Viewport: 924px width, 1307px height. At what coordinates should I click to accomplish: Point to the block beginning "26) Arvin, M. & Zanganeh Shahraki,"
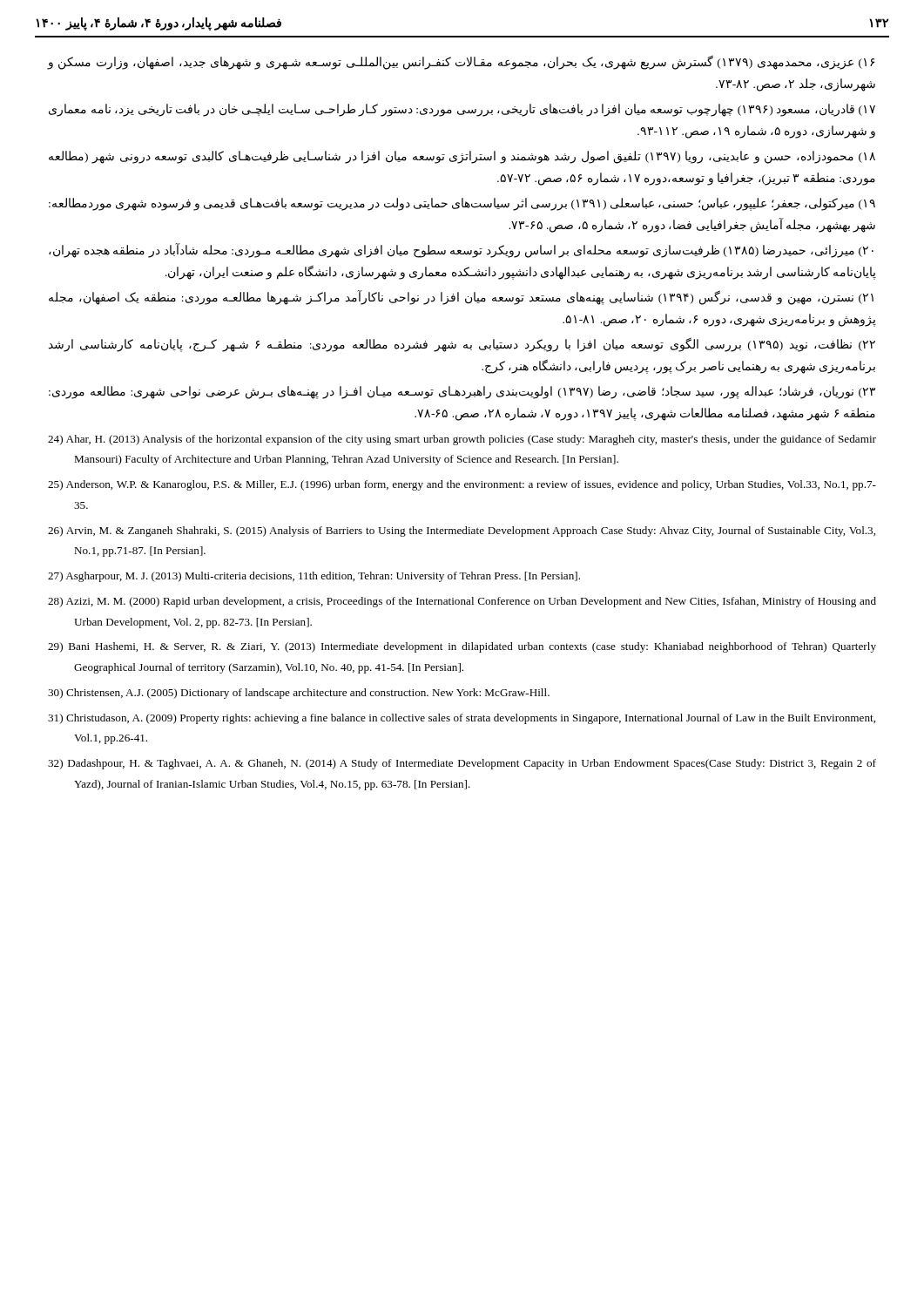tap(462, 541)
